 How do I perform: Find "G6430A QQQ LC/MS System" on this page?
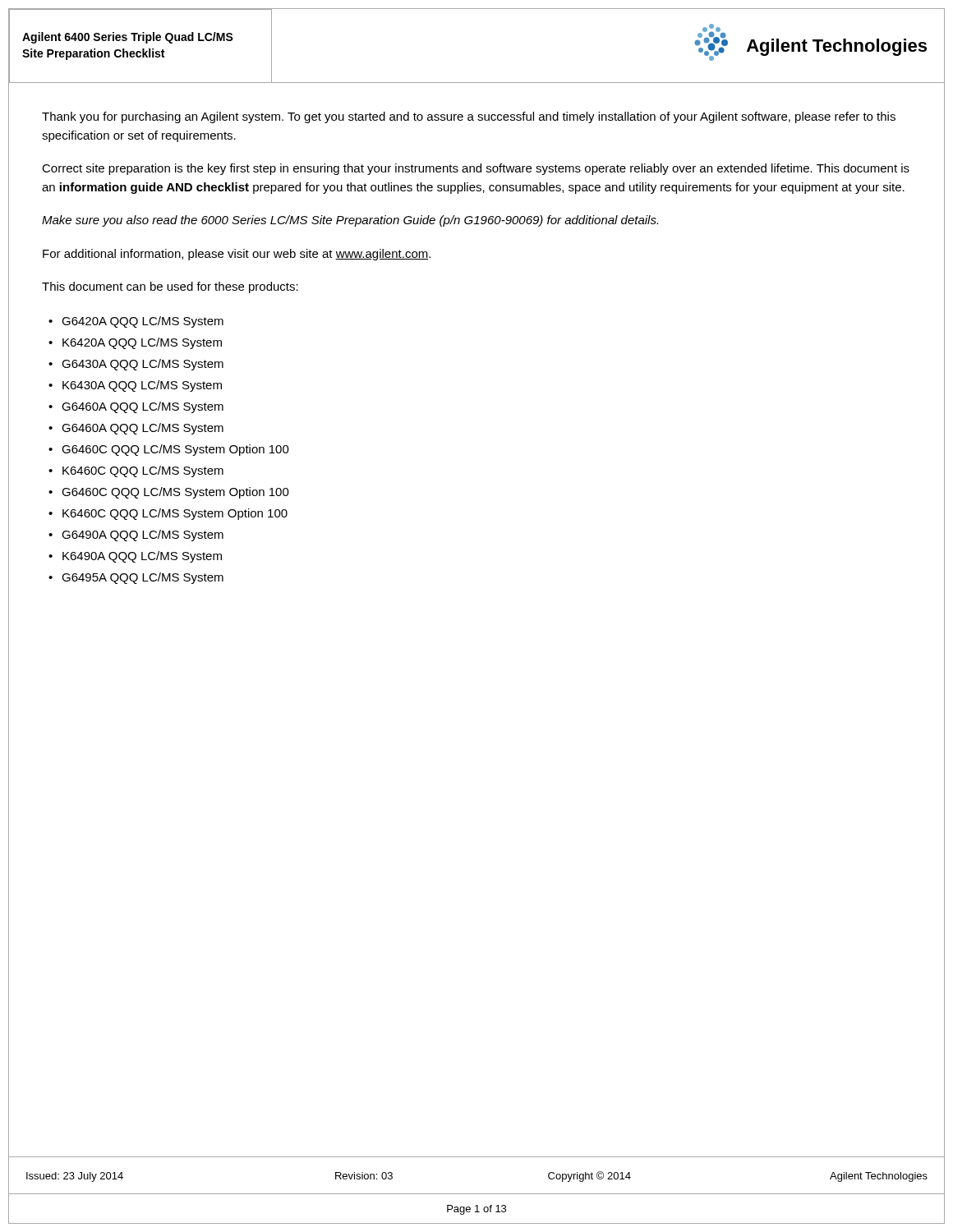coord(136,365)
